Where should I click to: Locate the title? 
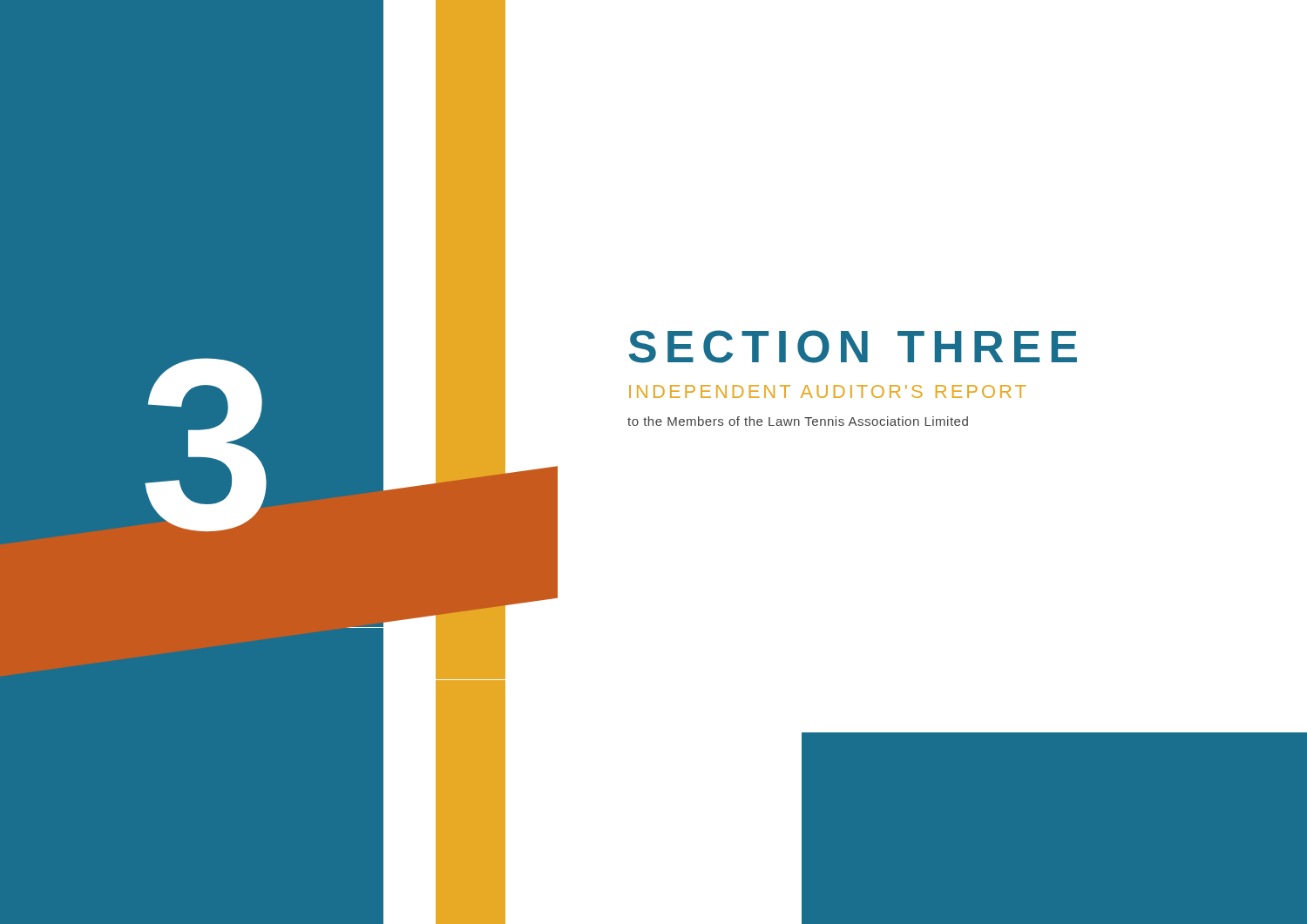[856, 347]
